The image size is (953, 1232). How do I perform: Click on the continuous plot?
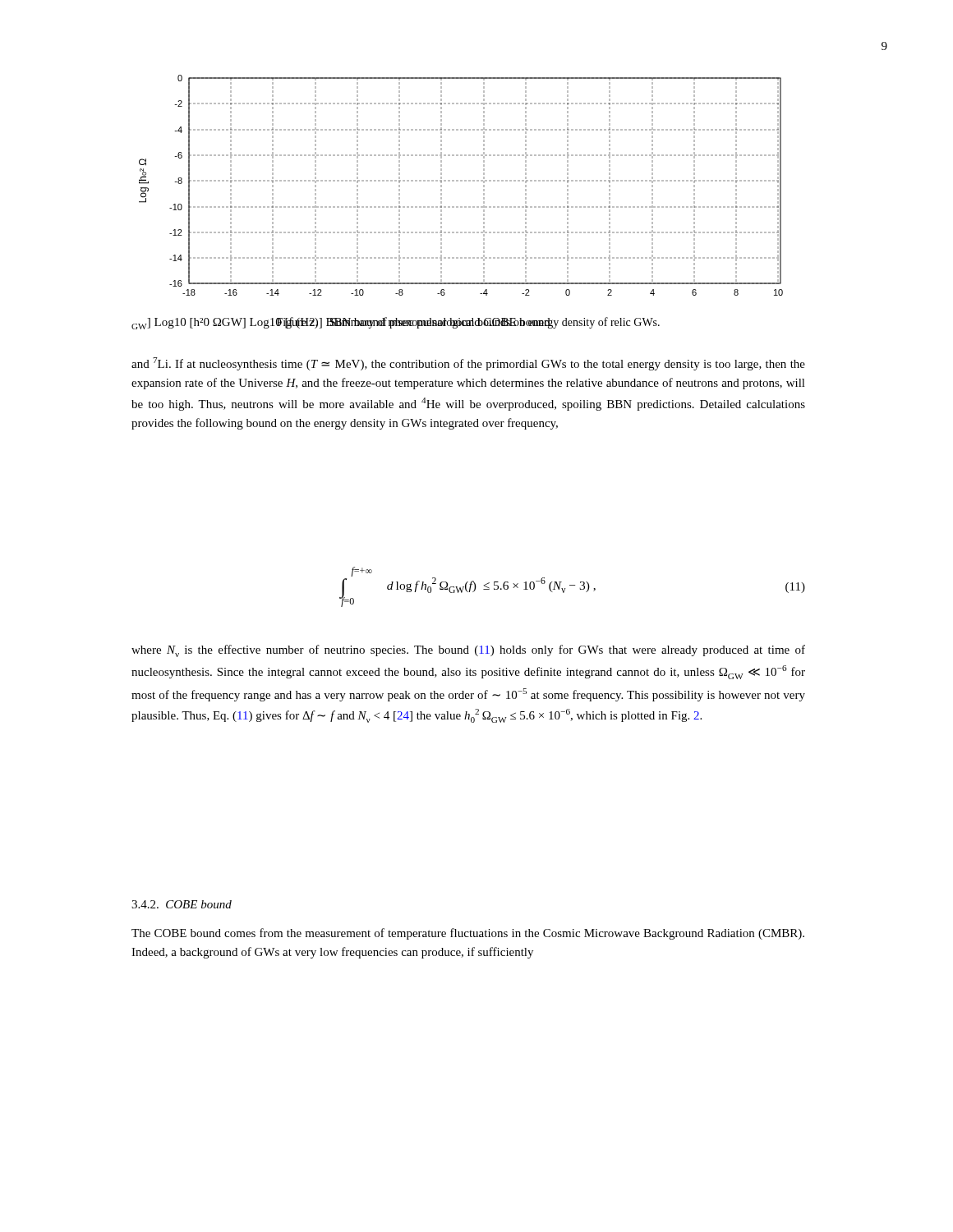click(468, 198)
